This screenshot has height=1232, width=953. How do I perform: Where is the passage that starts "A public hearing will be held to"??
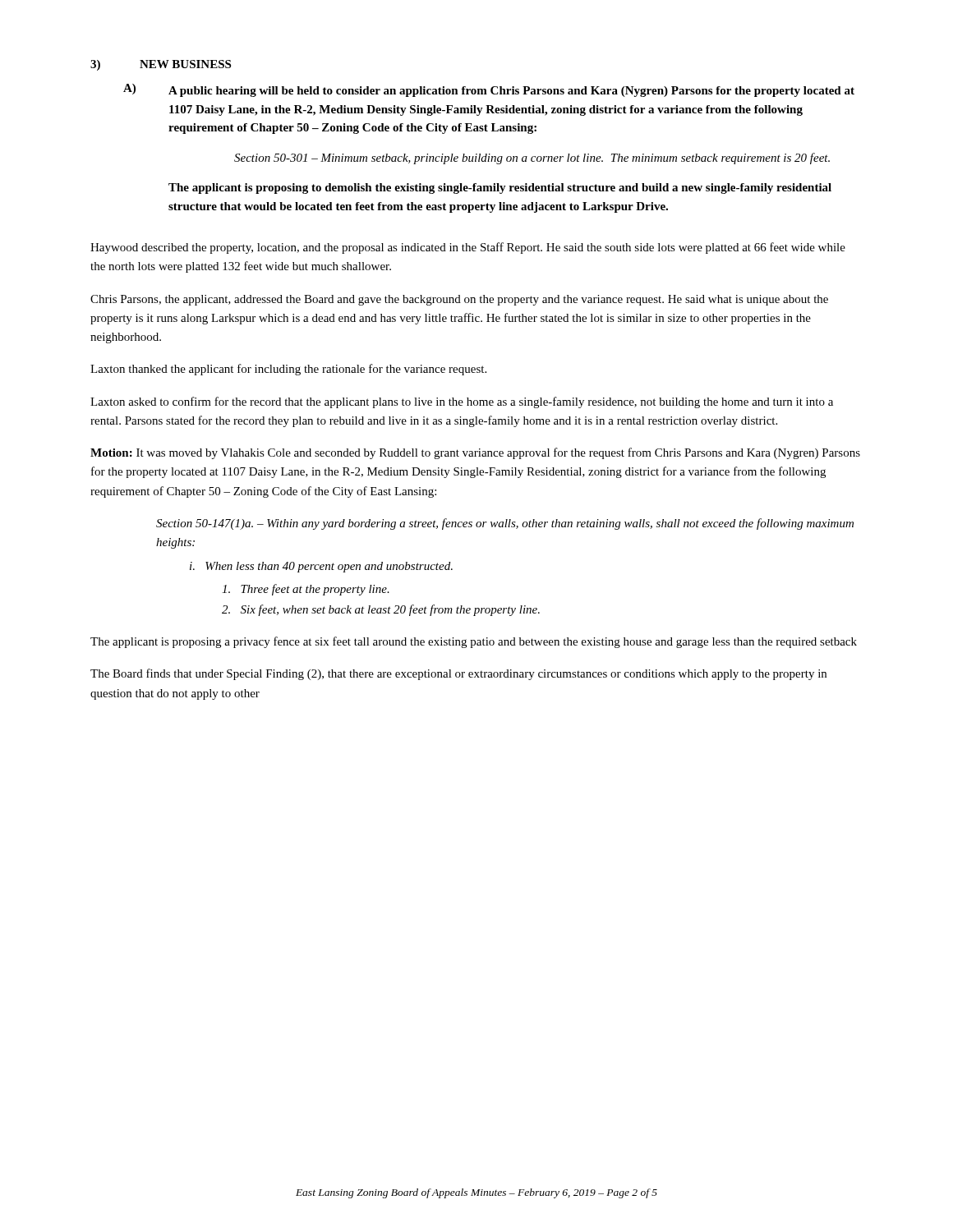pos(516,148)
